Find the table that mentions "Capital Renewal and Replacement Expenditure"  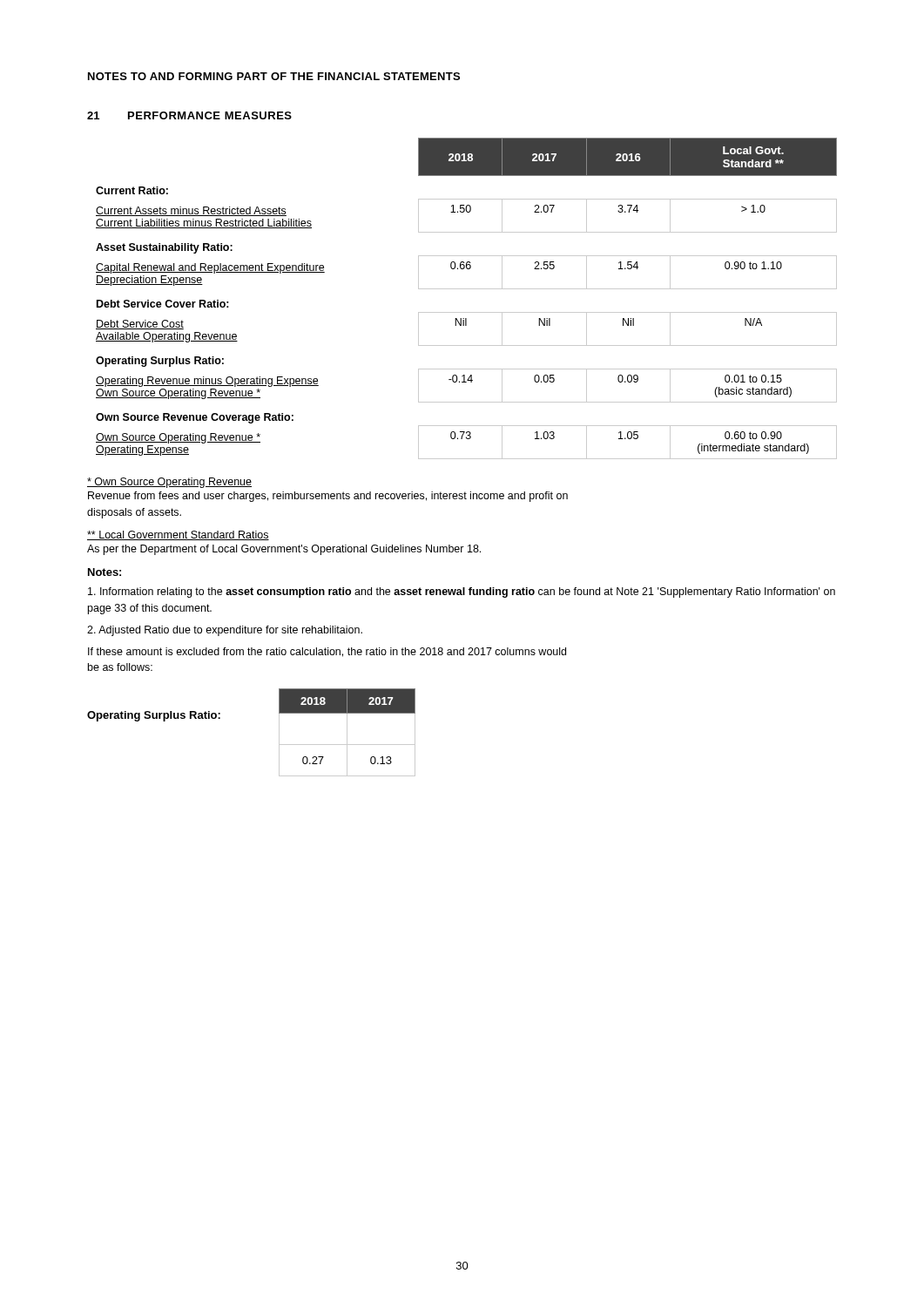pyautogui.click(x=462, y=298)
